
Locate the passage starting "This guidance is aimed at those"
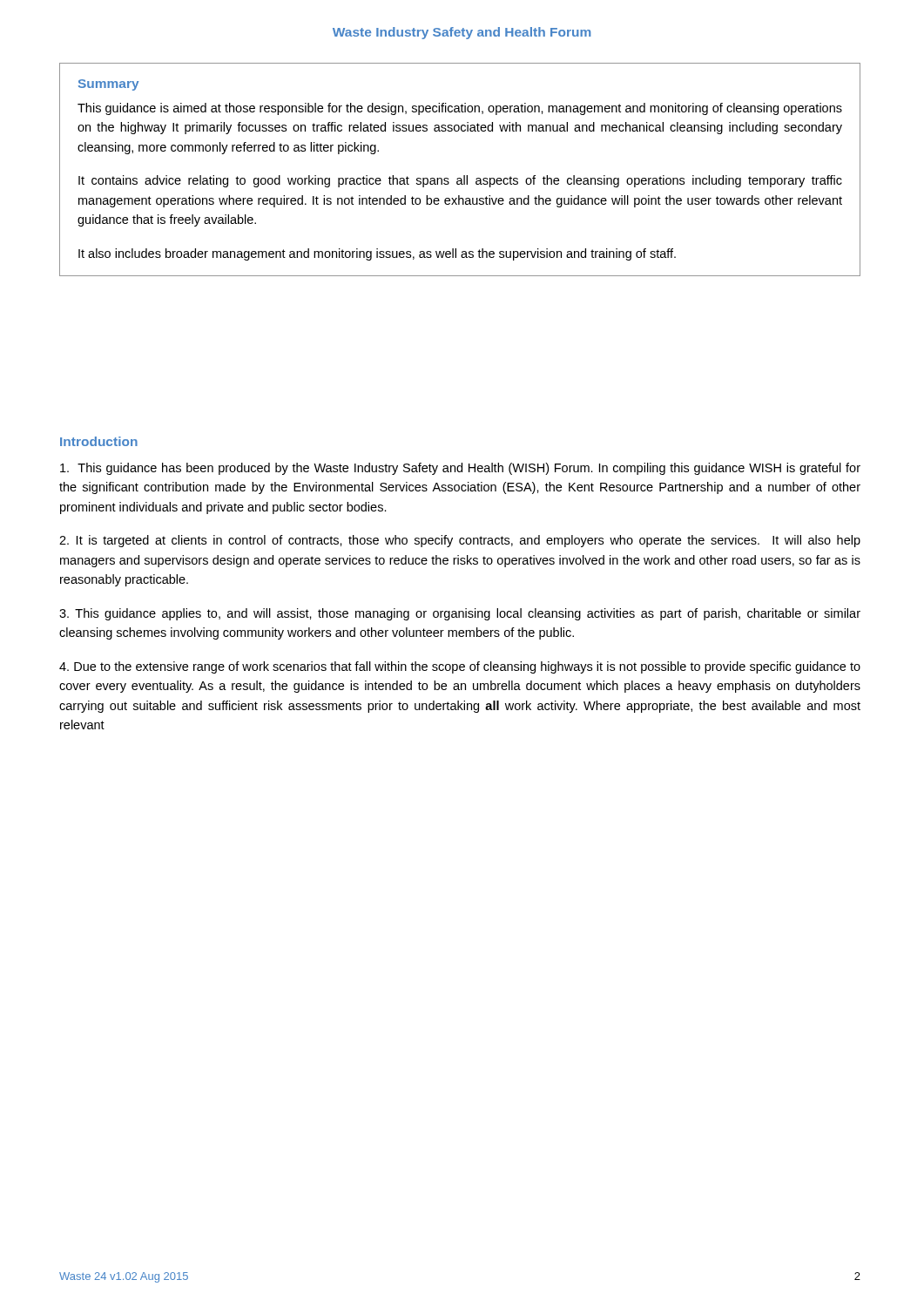click(x=460, y=128)
